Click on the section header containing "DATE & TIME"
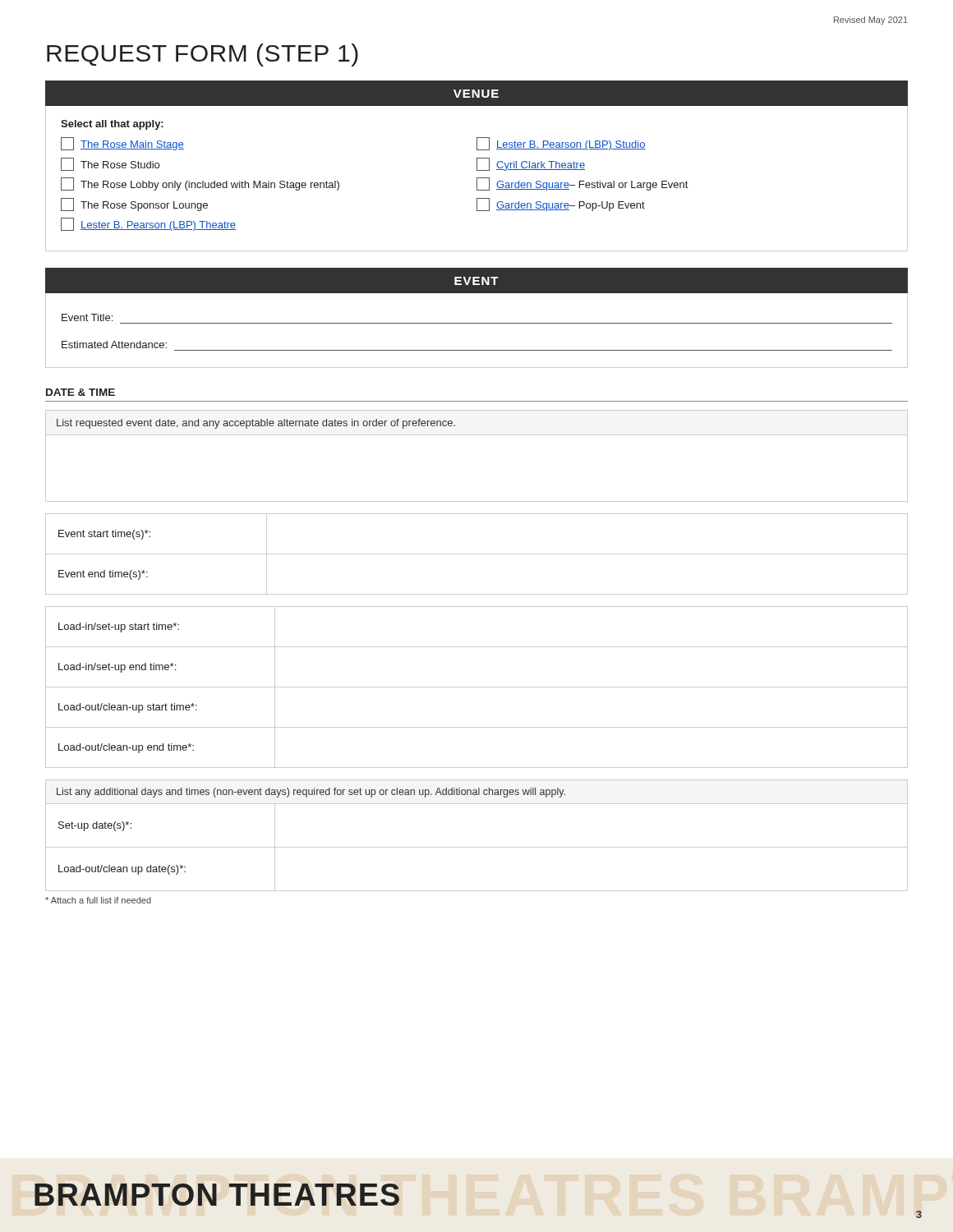Viewport: 953px width, 1232px height. pos(80,392)
